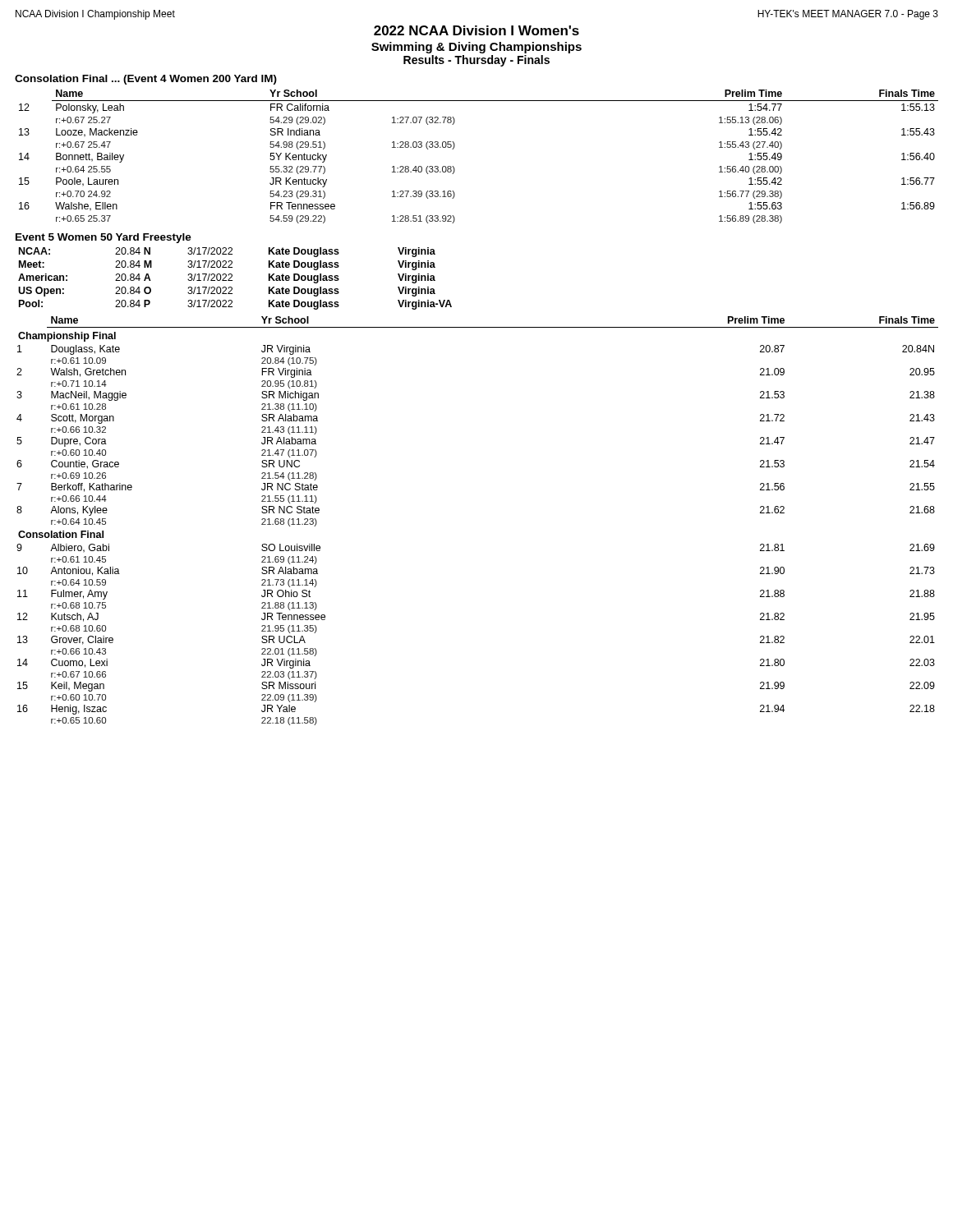This screenshot has height=1232, width=953.
Task: Locate the table with the text "54.23 (29.31)"
Action: click(x=476, y=156)
